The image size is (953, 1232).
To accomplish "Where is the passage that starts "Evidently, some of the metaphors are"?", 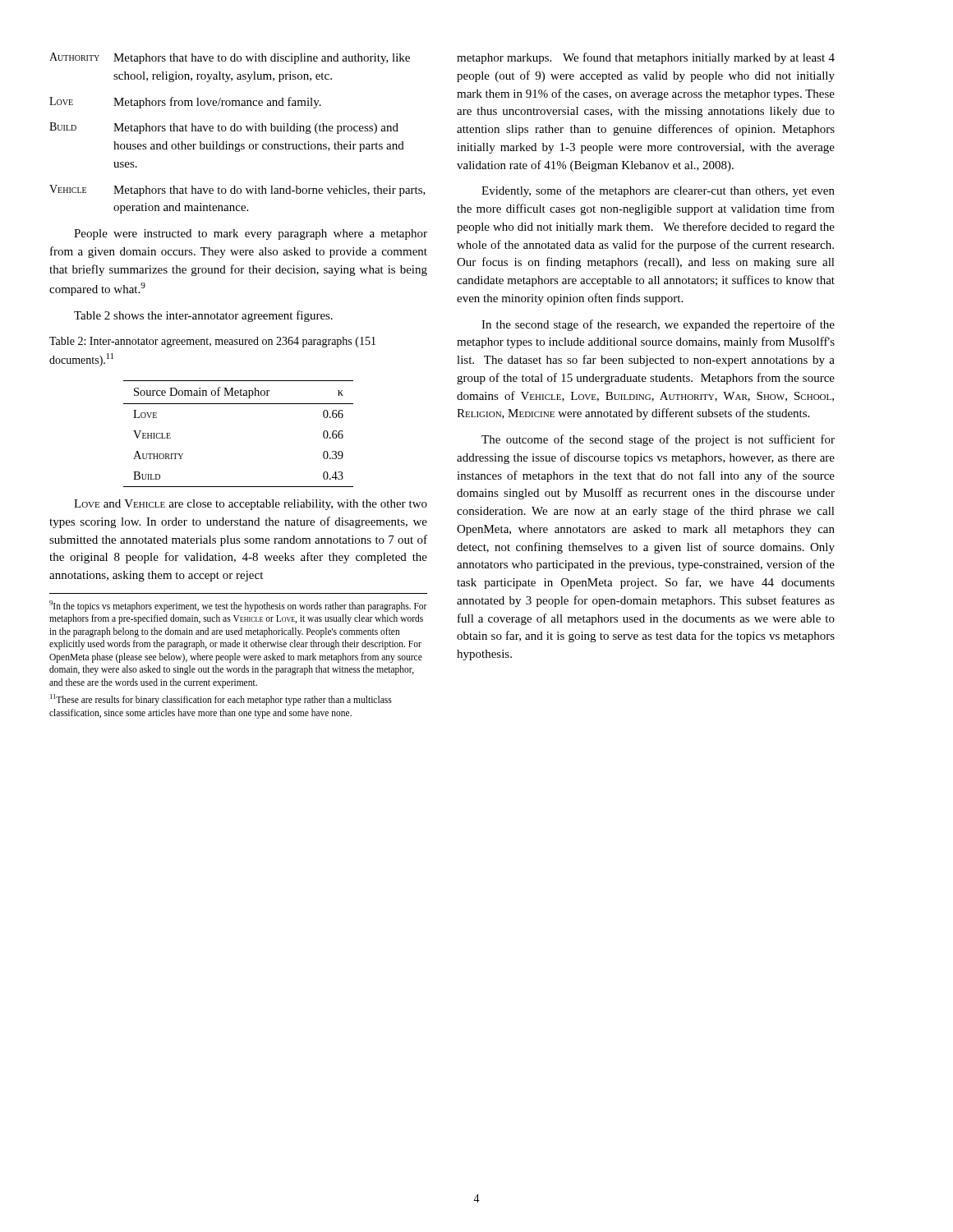I will coord(646,244).
